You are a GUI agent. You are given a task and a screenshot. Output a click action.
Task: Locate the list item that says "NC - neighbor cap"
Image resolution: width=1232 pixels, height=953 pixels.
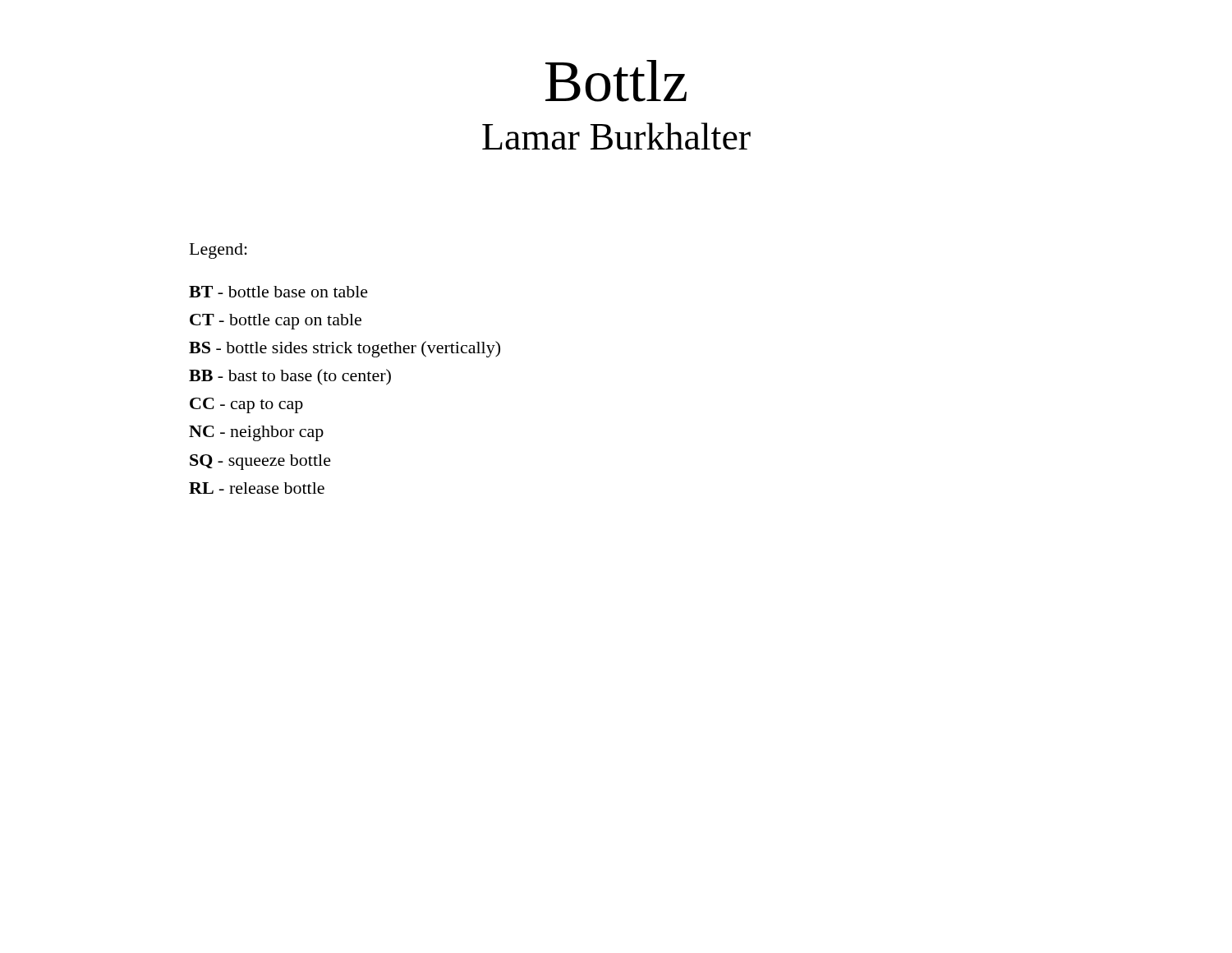pos(256,431)
